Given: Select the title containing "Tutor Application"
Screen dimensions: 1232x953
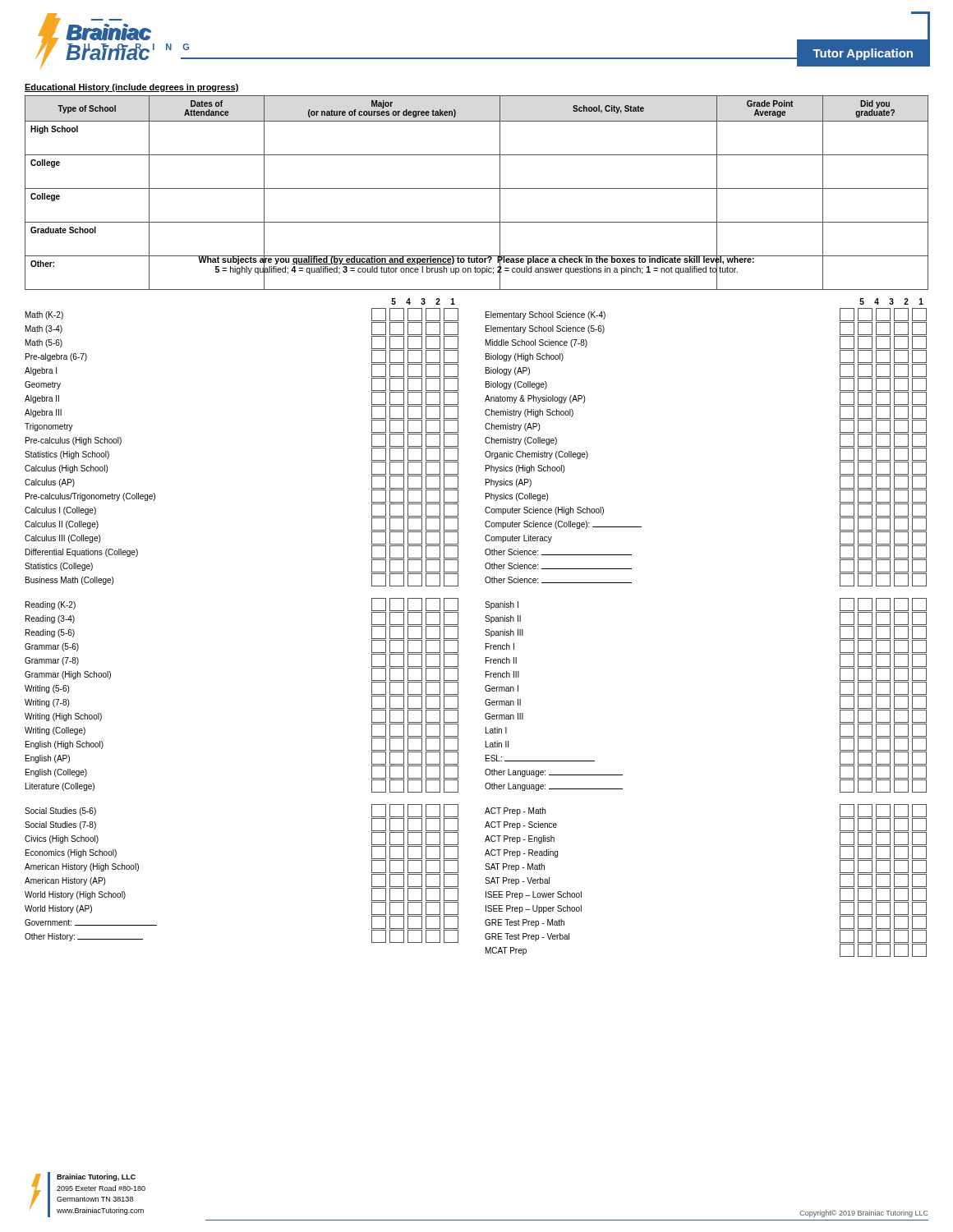Looking at the screenshot, I should click(863, 53).
